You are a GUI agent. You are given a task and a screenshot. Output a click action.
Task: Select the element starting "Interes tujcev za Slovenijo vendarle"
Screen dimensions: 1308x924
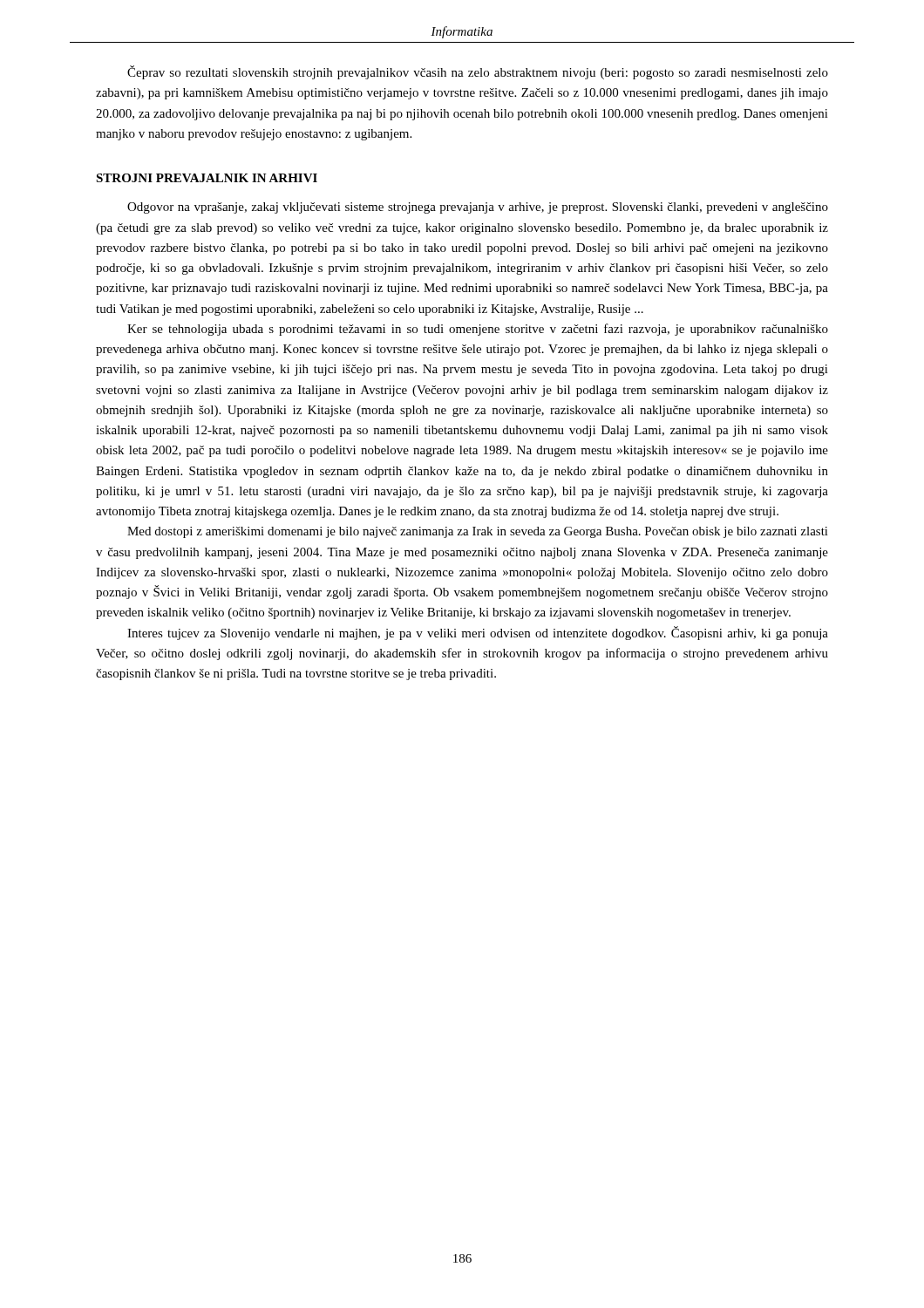(x=462, y=653)
